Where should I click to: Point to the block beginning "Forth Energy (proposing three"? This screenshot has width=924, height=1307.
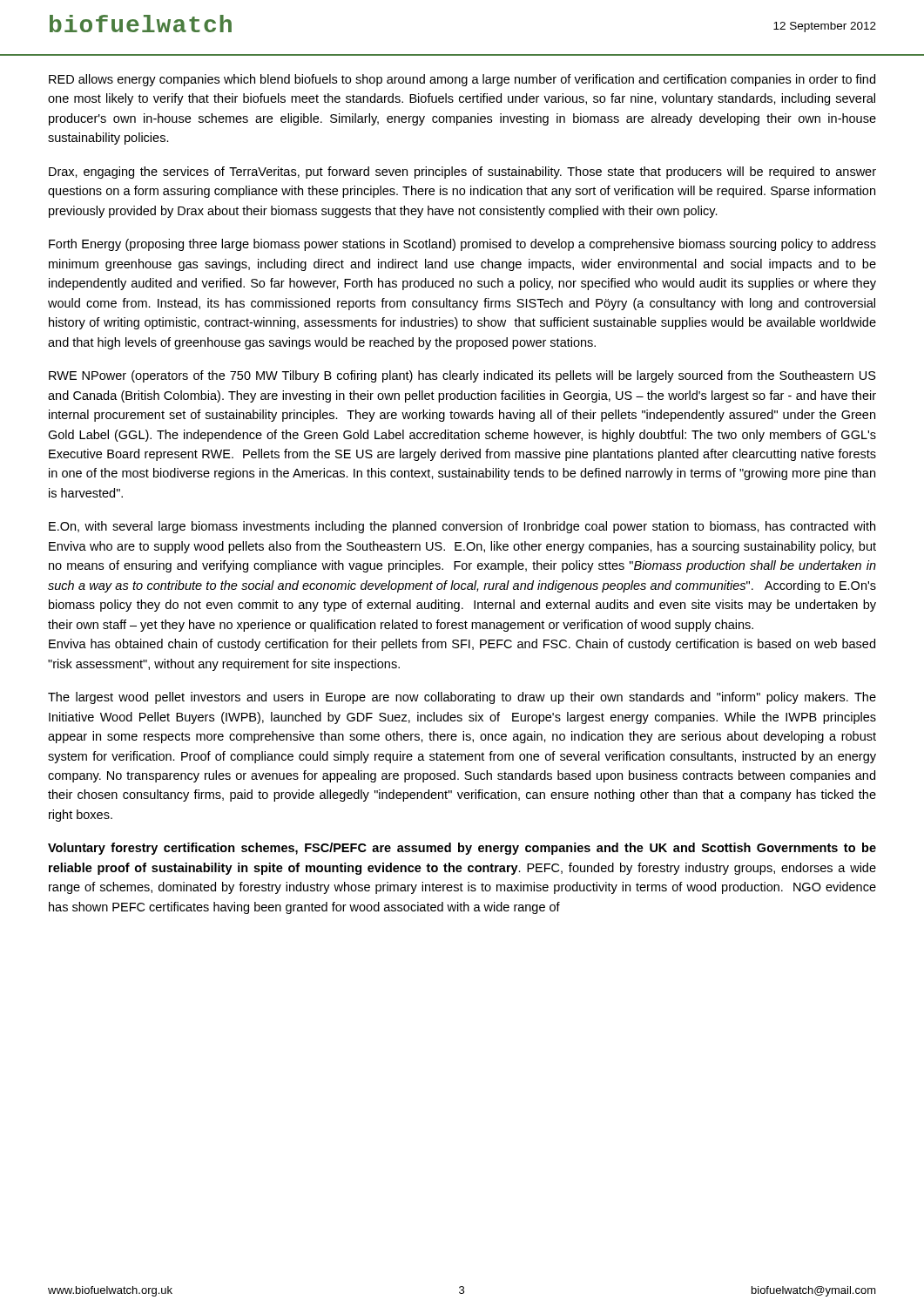[462, 293]
